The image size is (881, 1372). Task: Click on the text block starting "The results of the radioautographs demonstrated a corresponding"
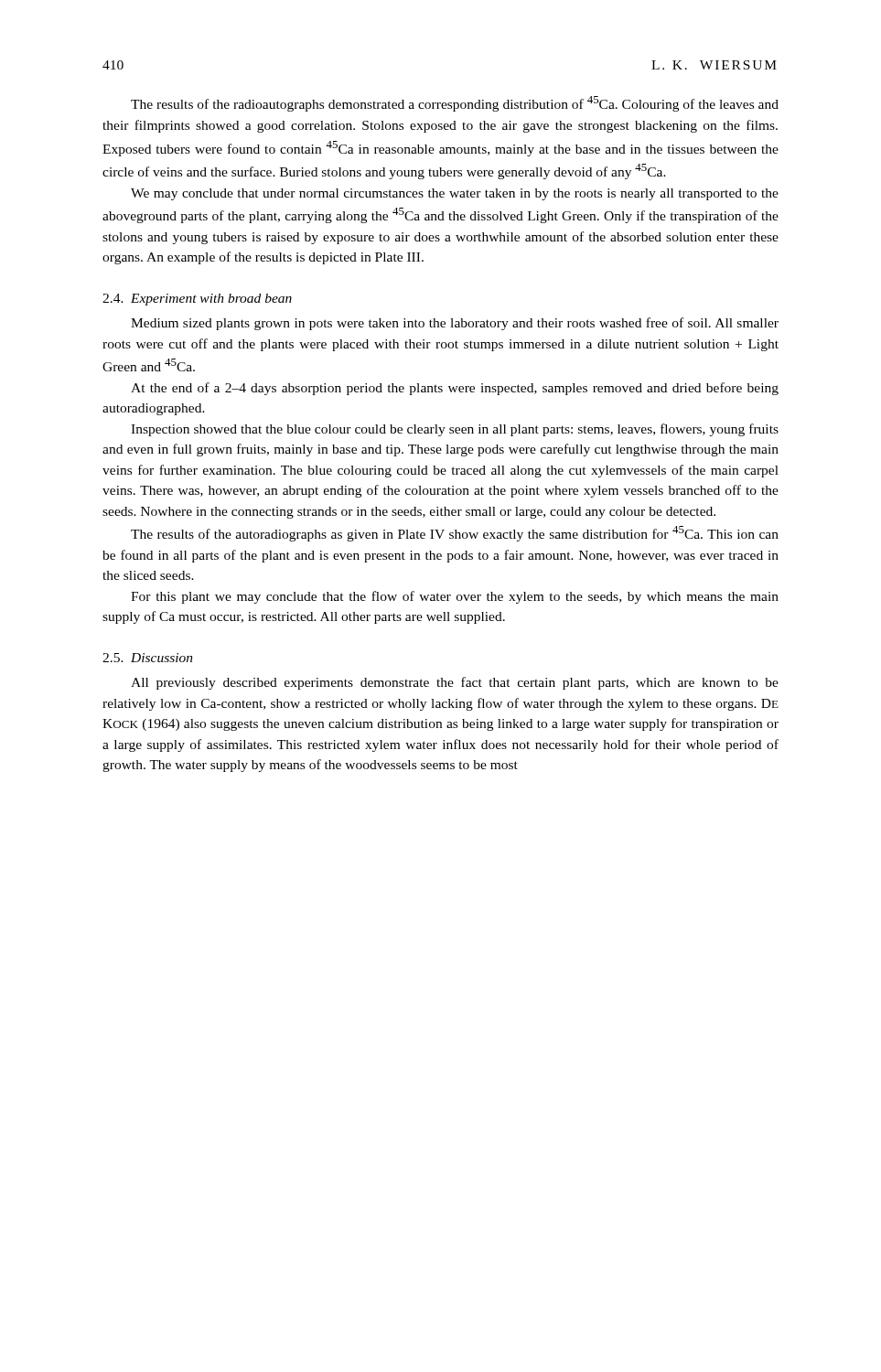(x=440, y=137)
